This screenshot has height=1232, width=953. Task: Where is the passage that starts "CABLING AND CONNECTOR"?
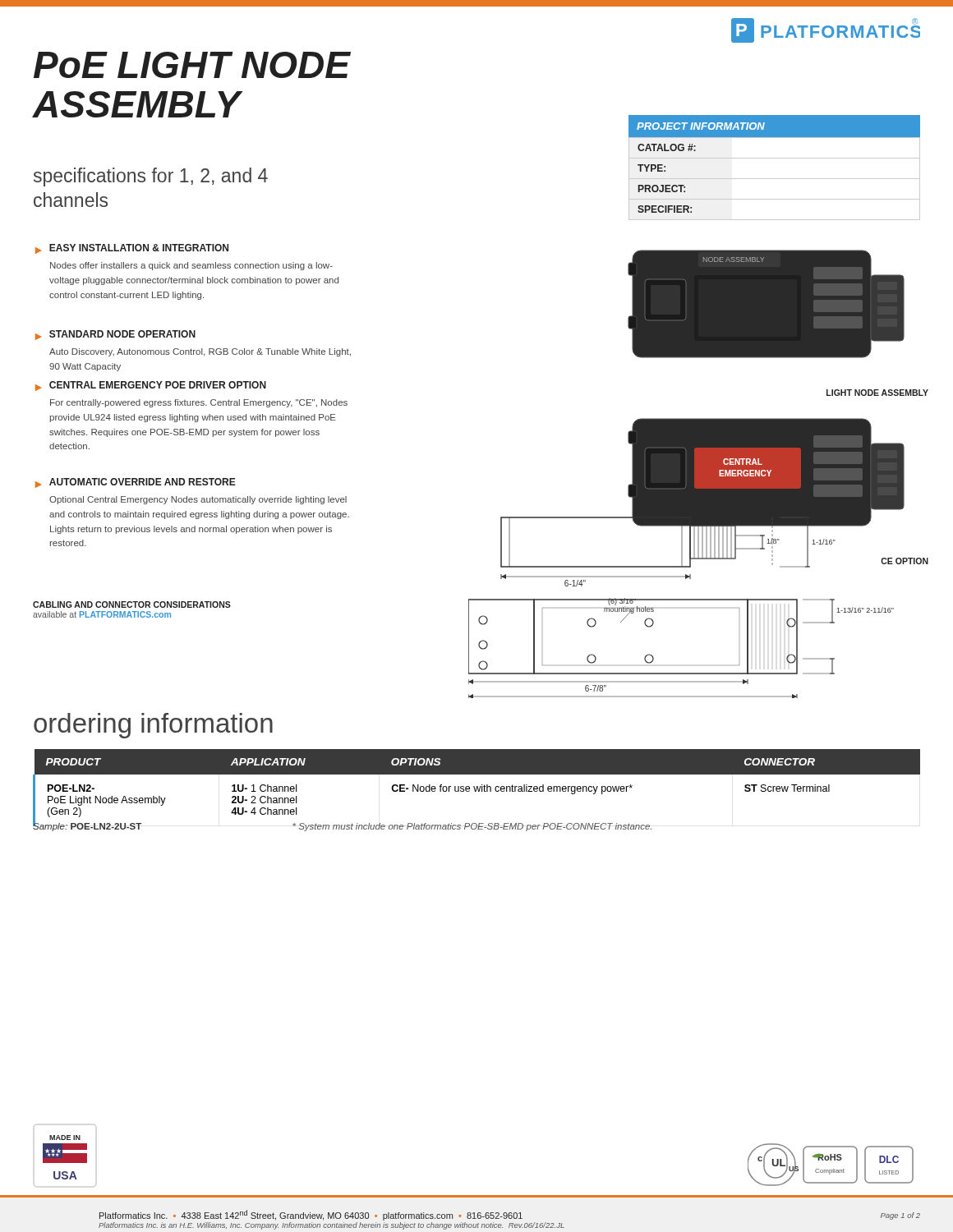point(132,609)
